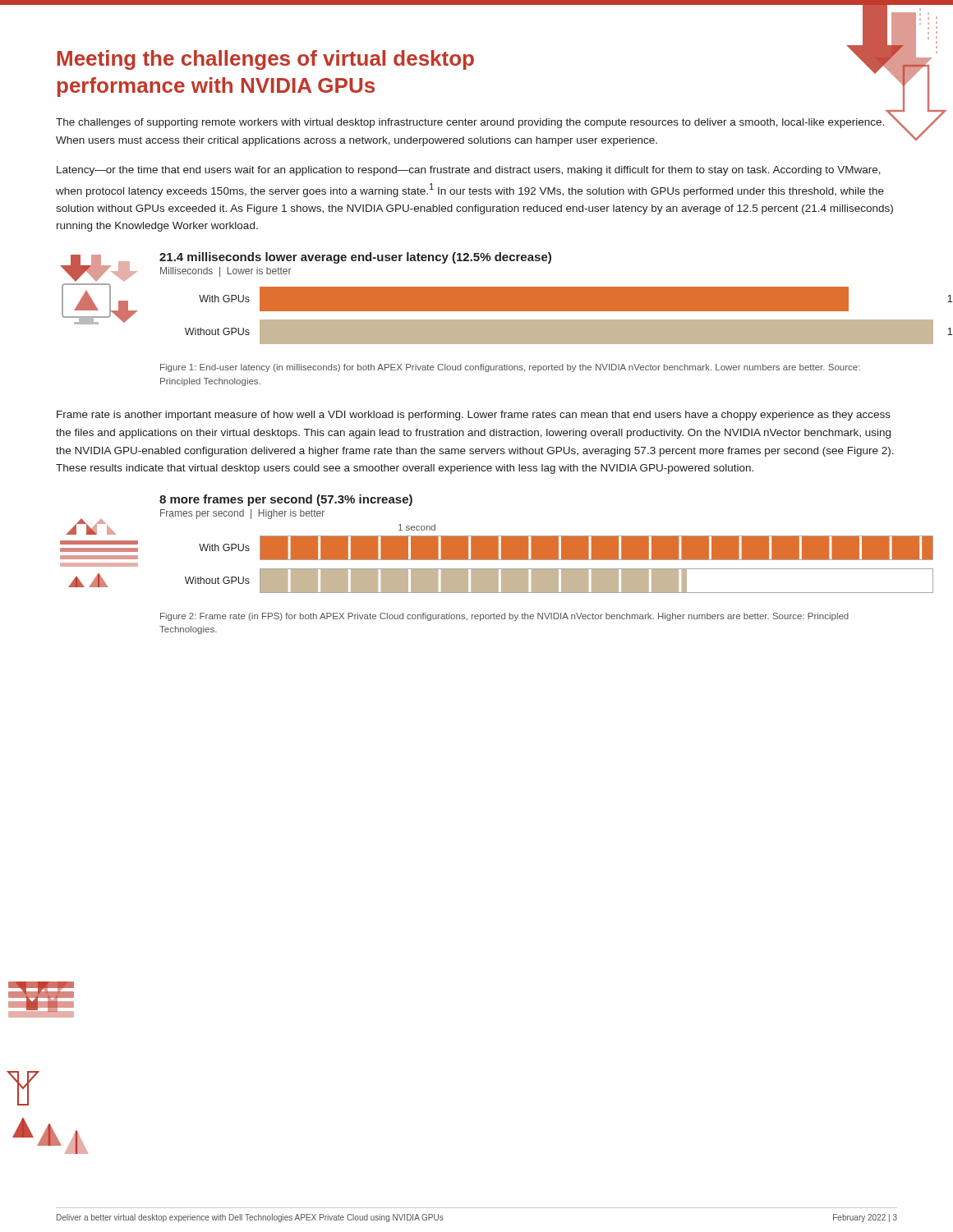Image resolution: width=953 pixels, height=1232 pixels.
Task: Select the caption that reads "Figure 2: Frame rate (in FPS) for both"
Action: [504, 623]
